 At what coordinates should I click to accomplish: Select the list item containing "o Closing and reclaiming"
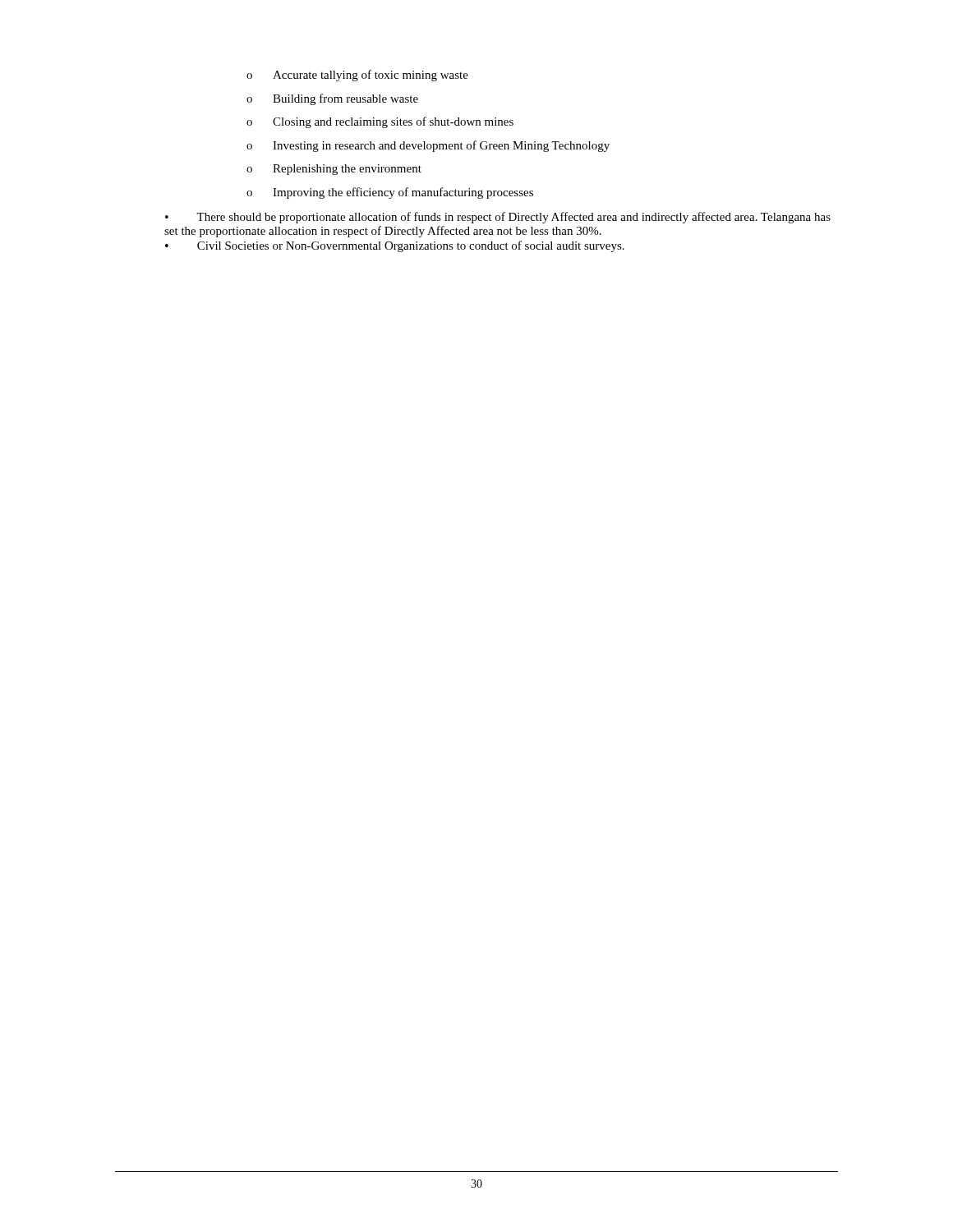coord(501,122)
